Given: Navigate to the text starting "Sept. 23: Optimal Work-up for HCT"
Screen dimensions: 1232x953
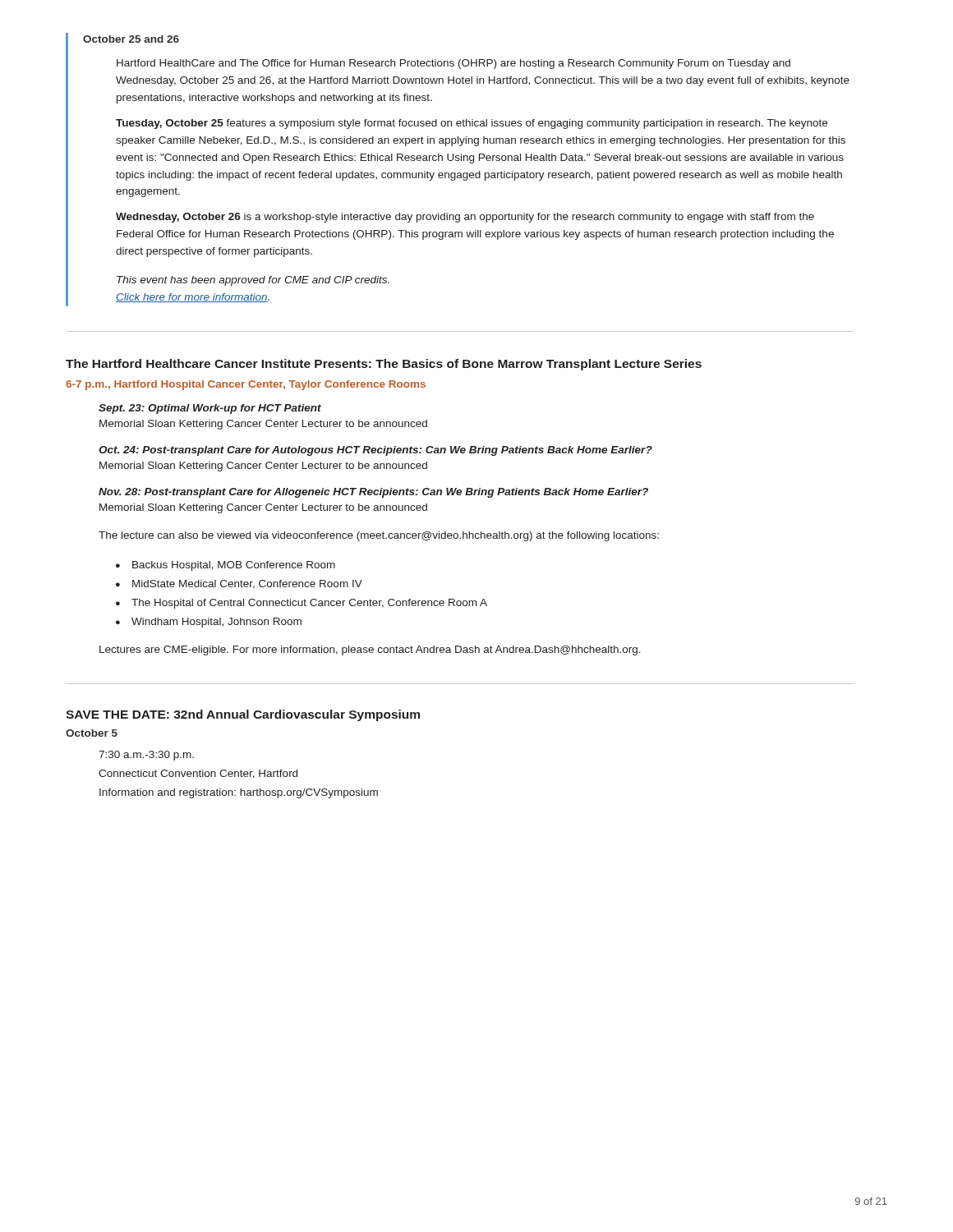Looking at the screenshot, I should [x=210, y=409].
